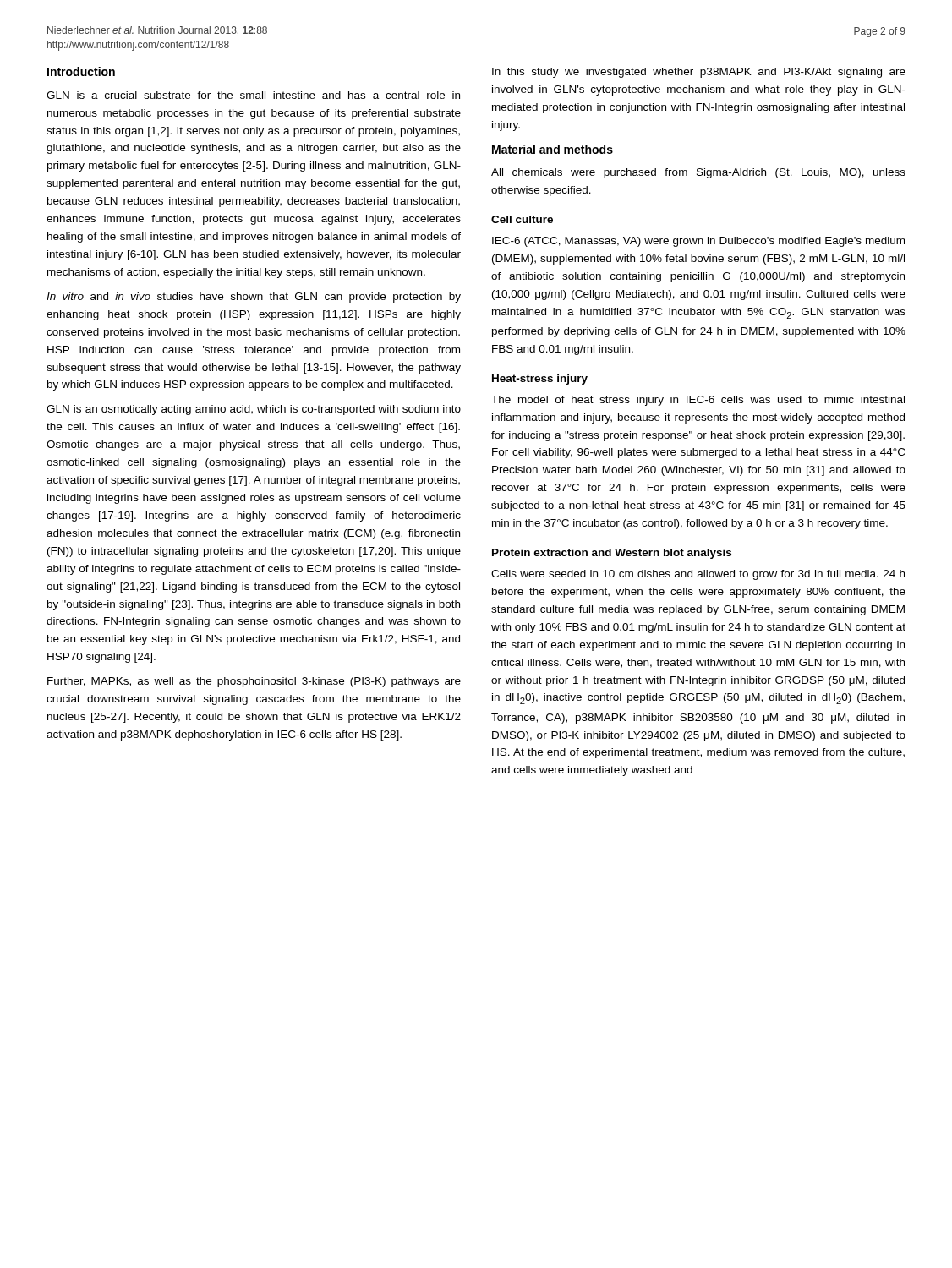Find the section header that reads "Protein extraction and"
The image size is (952, 1268).
(612, 552)
